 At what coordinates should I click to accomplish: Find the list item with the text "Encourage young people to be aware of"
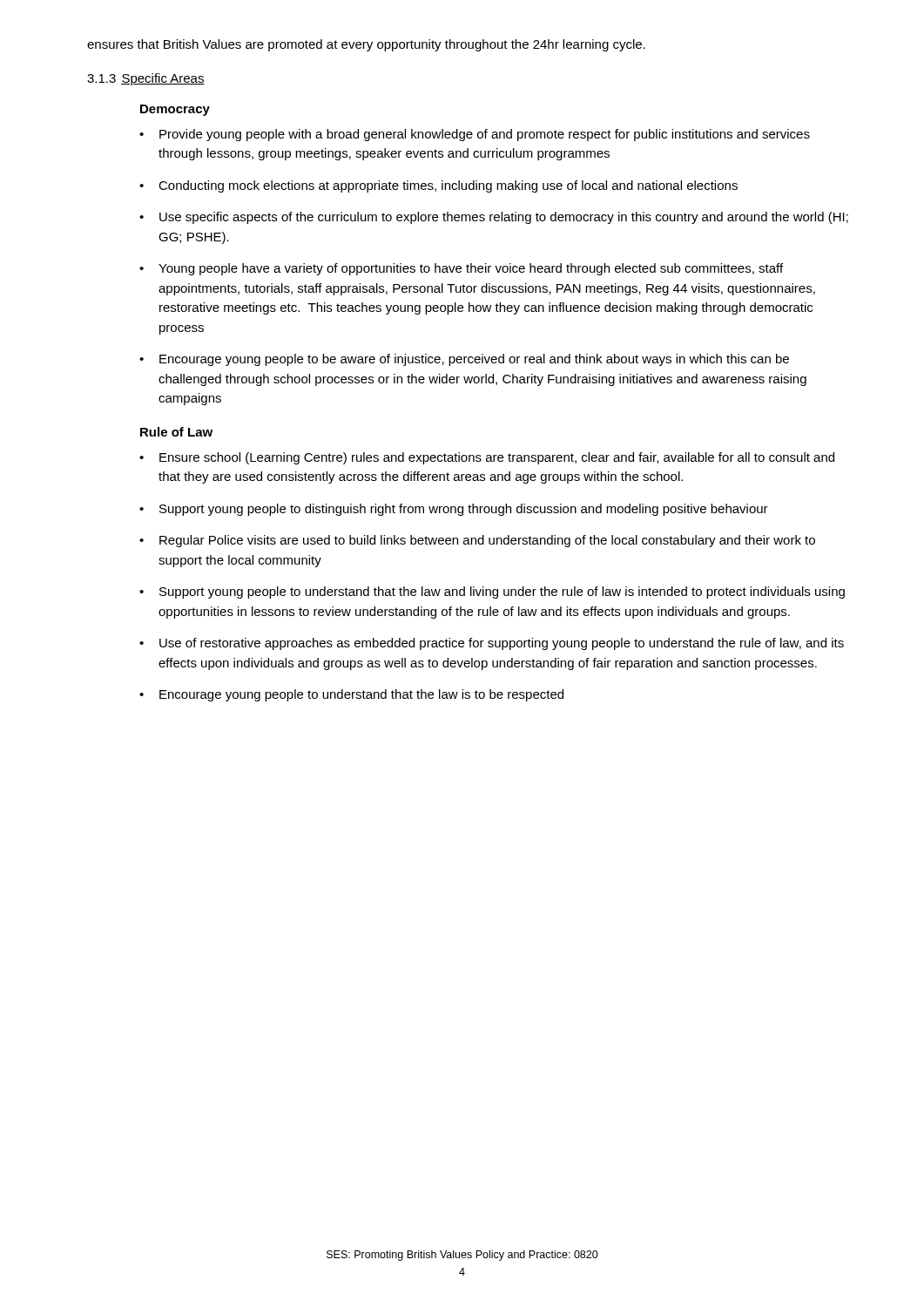(x=483, y=378)
